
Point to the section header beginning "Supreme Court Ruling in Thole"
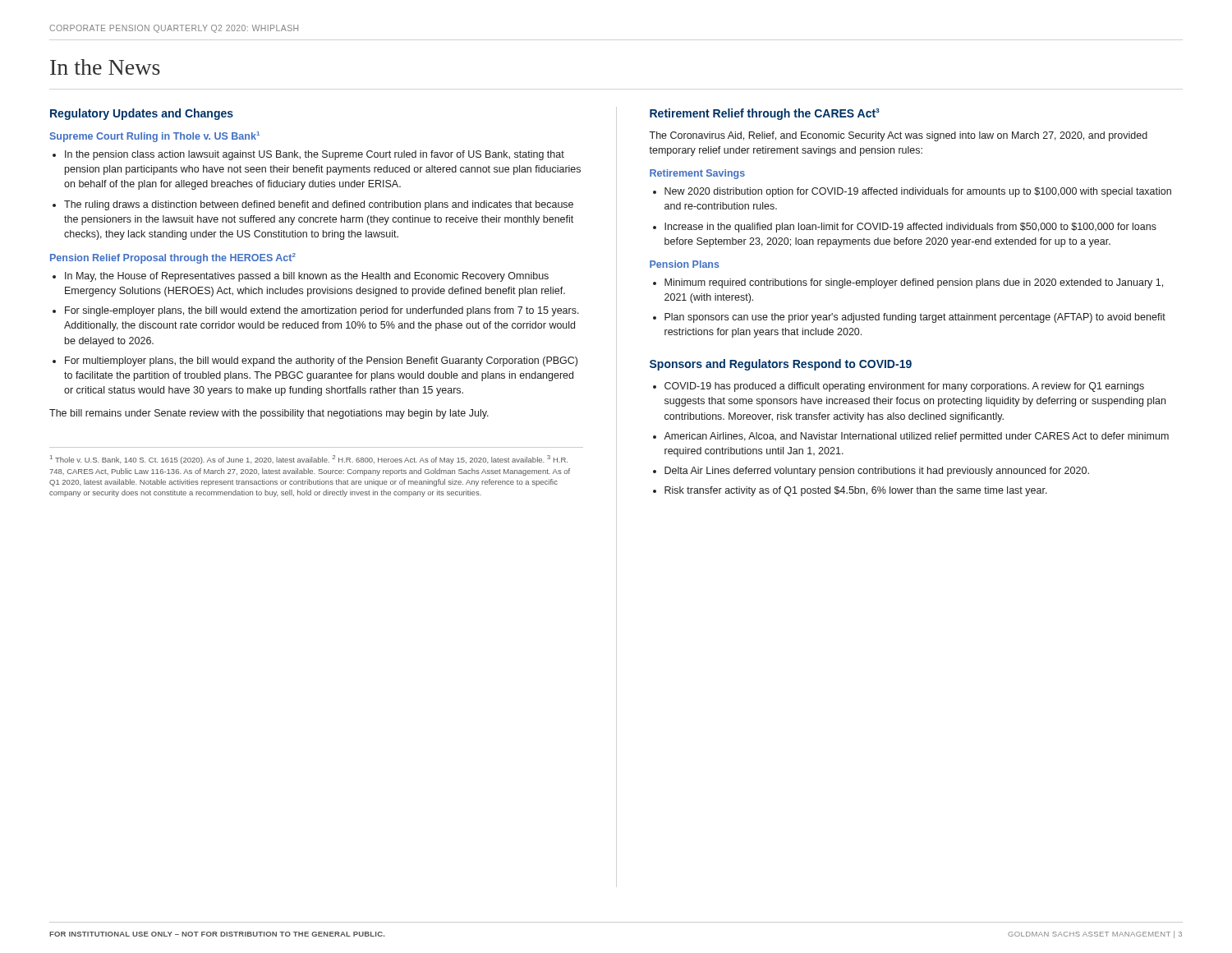point(155,136)
